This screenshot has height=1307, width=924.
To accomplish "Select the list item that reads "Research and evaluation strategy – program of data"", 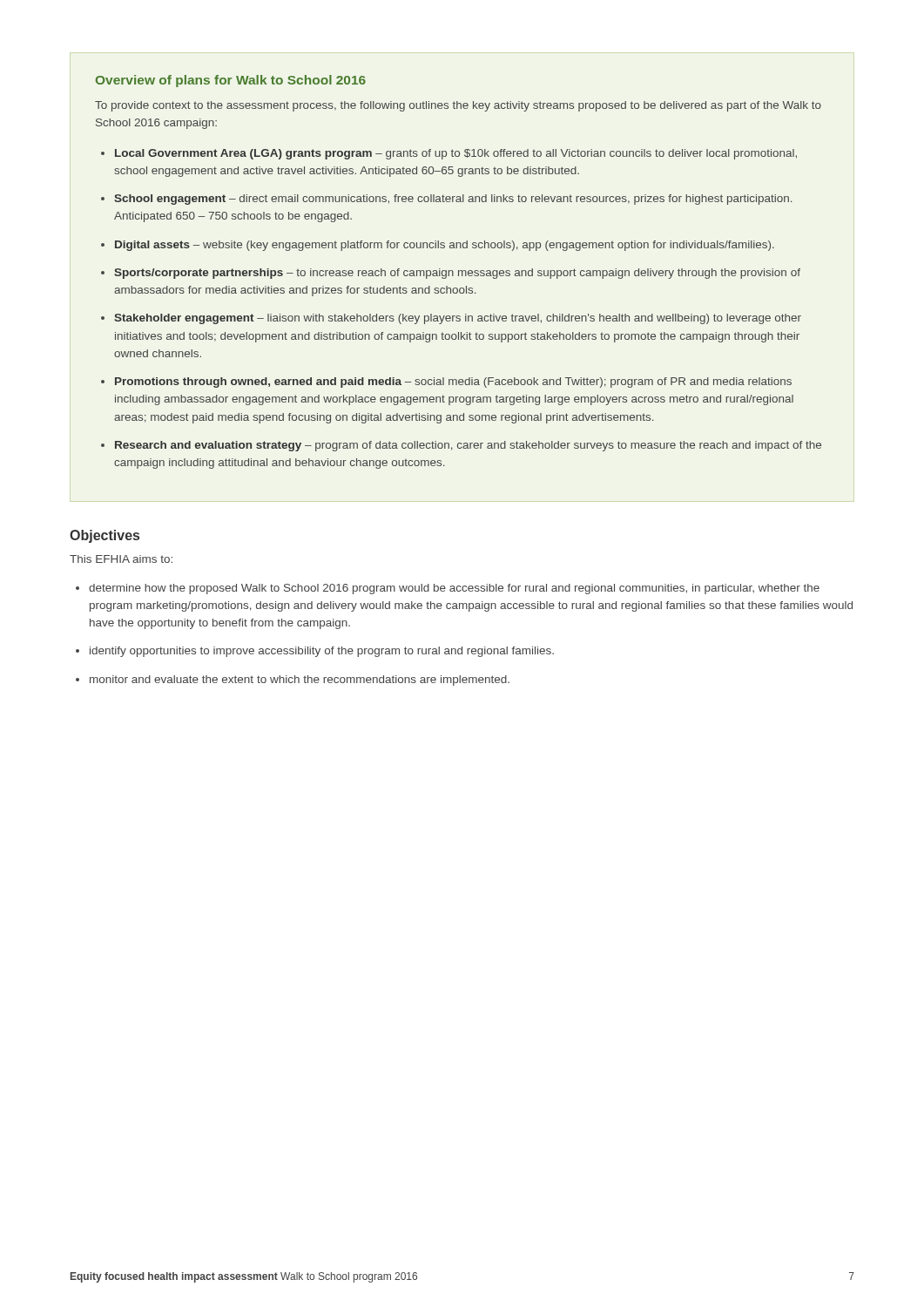I will pyautogui.click(x=468, y=453).
